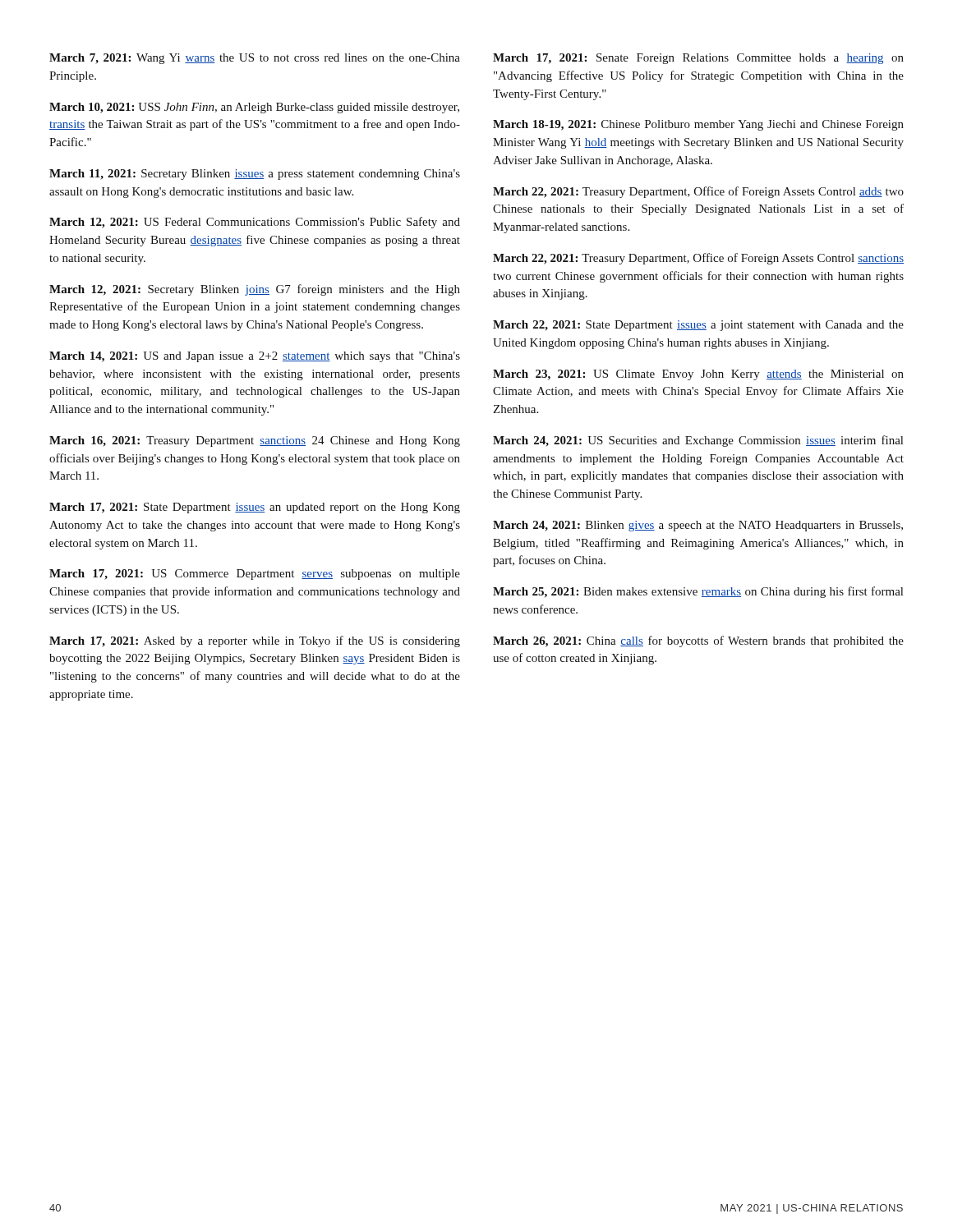
Task: Locate the block of text that opens with "March 24, 2021: US Securities and Exchange"
Action: tap(698, 468)
